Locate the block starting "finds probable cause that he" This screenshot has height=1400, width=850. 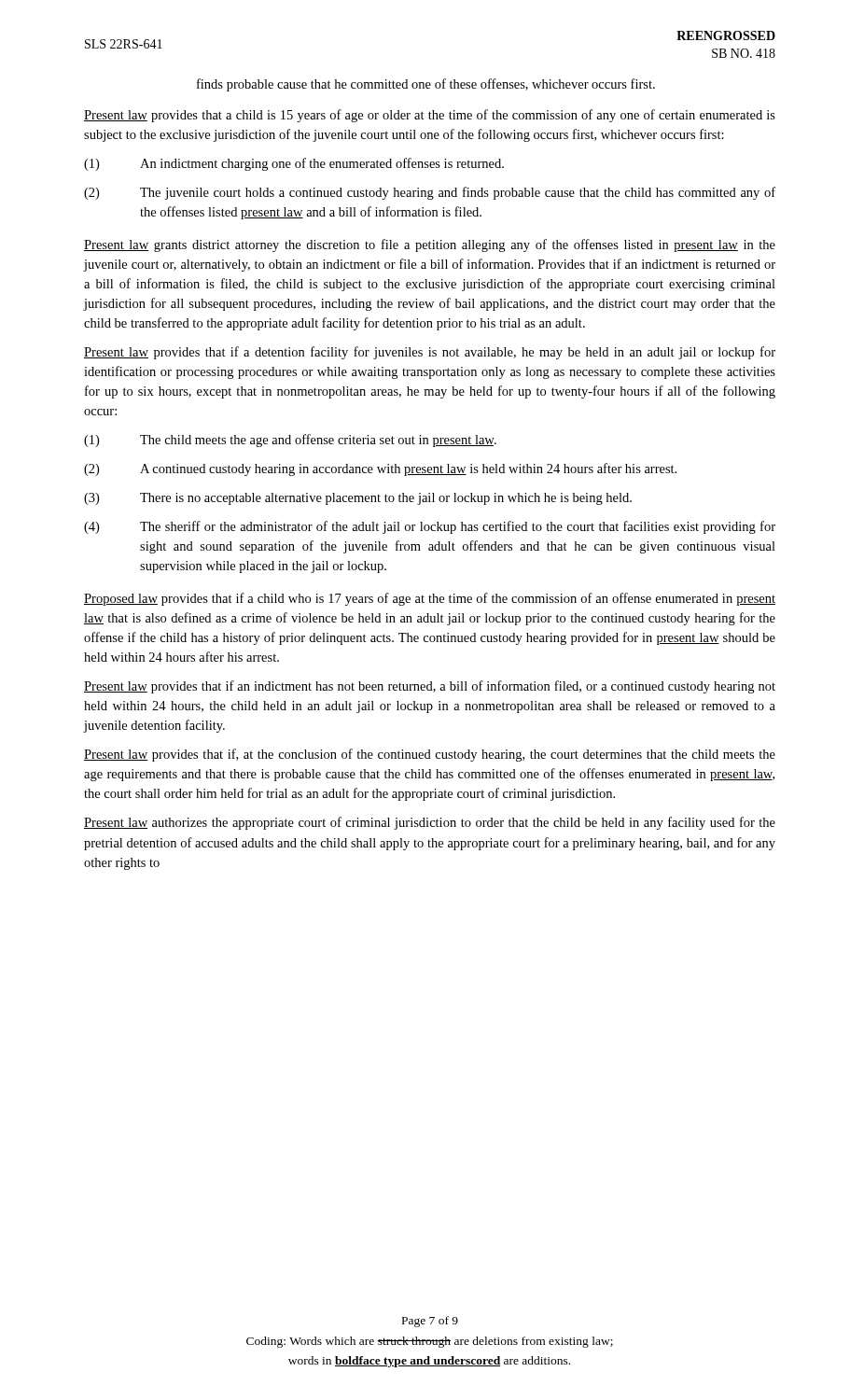click(x=426, y=84)
